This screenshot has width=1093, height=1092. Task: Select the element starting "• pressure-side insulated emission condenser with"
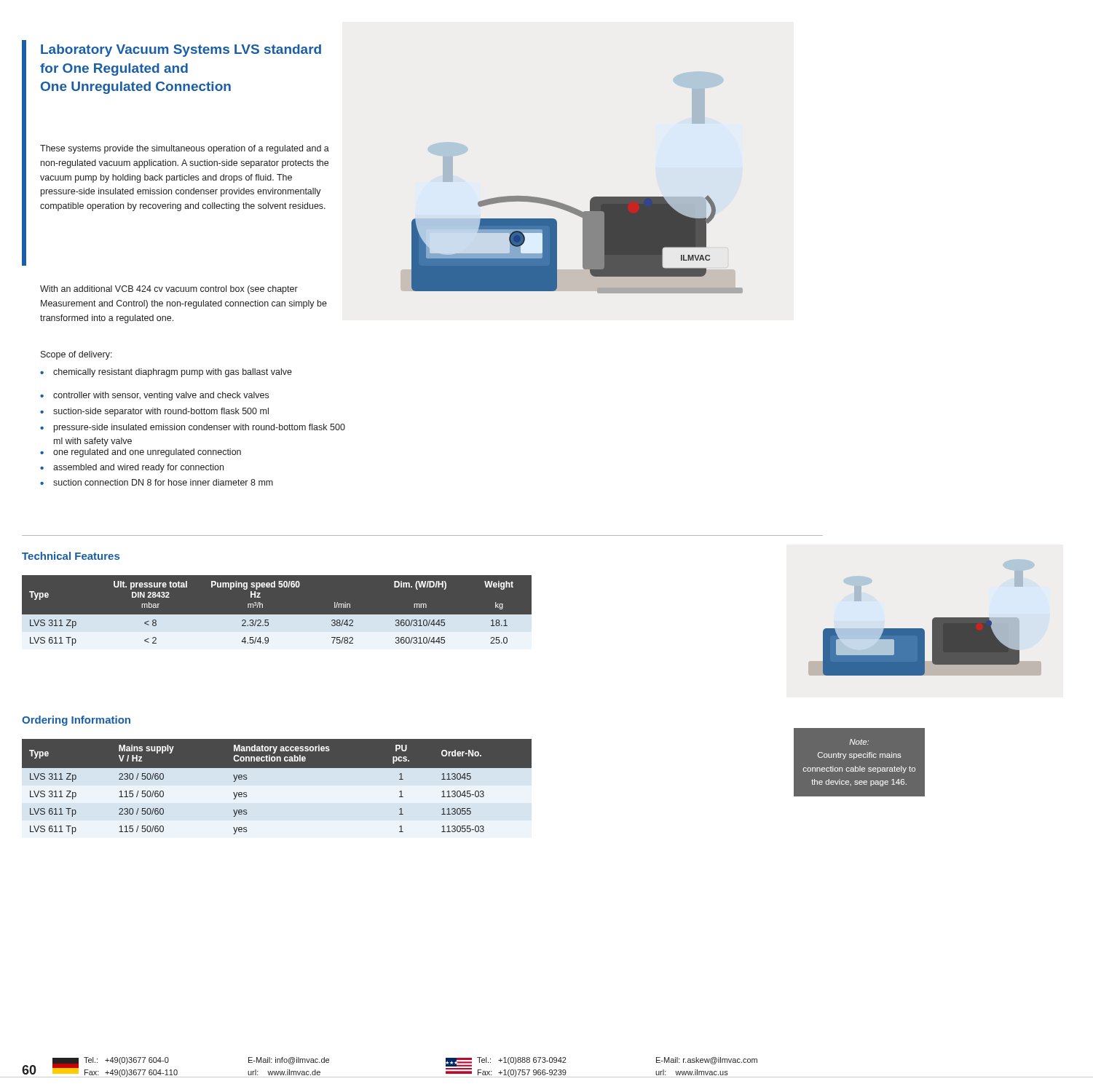point(193,434)
